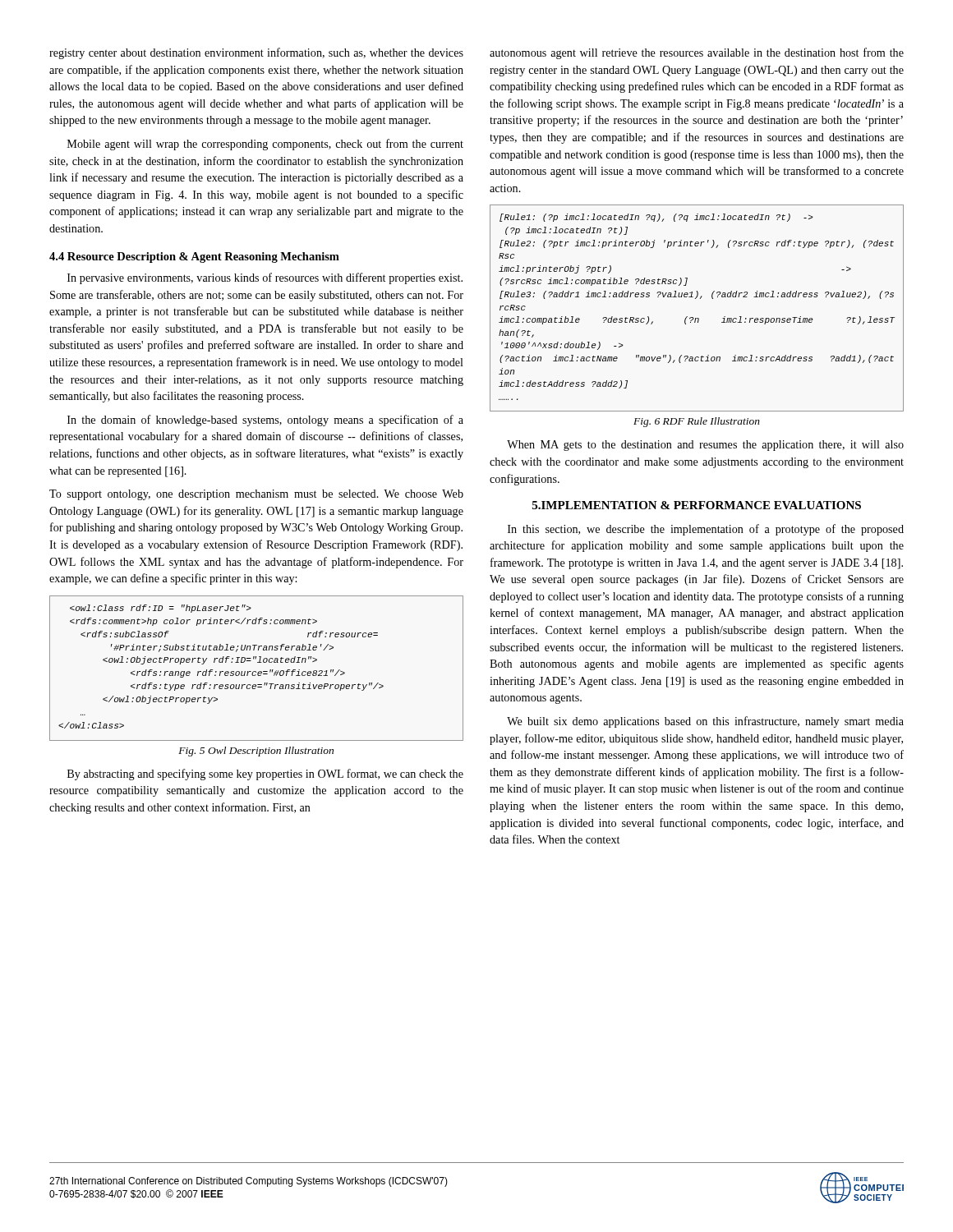Locate the region starting "By abstracting and"

pos(256,791)
